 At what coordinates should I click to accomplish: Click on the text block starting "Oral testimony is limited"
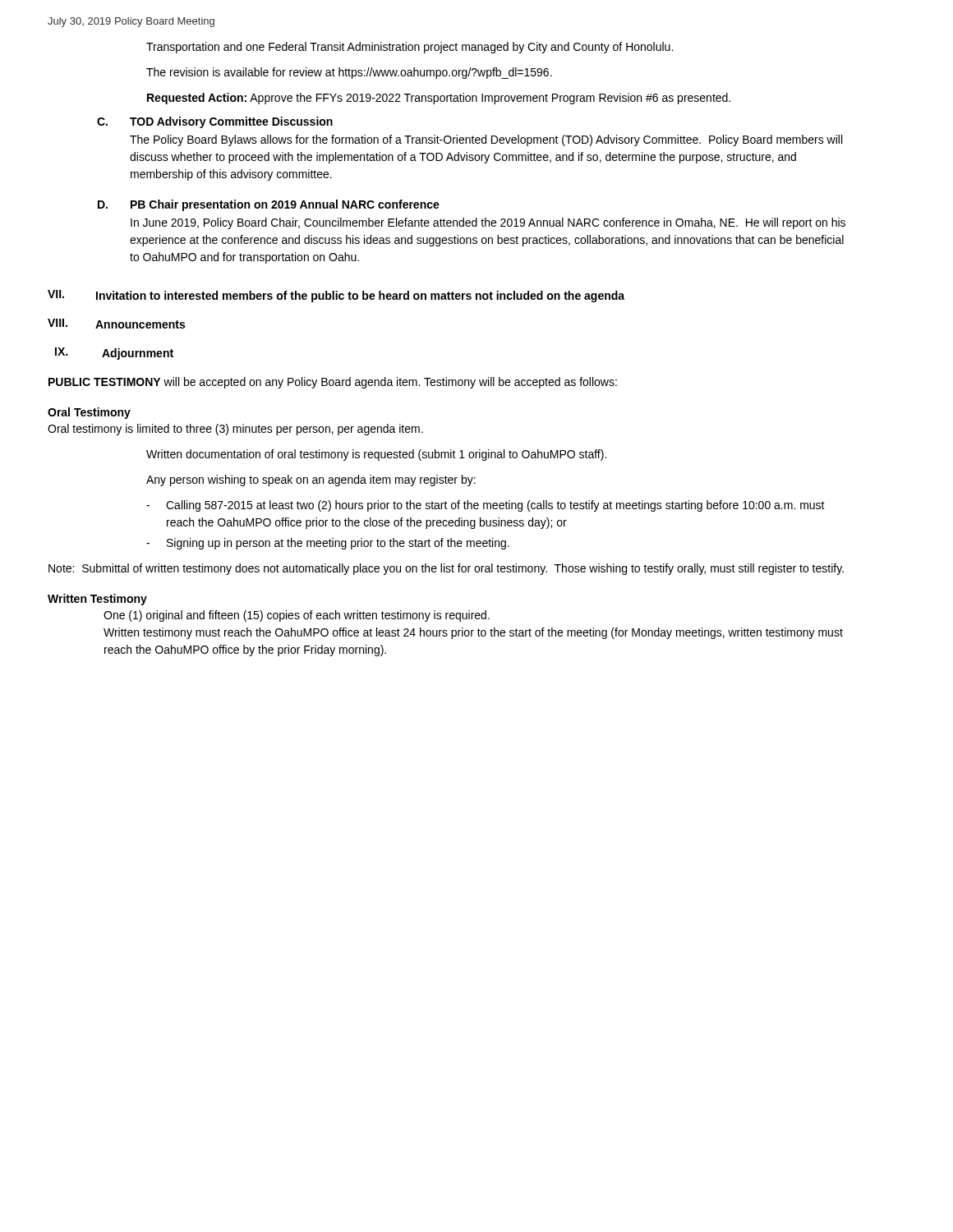(236, 429)
